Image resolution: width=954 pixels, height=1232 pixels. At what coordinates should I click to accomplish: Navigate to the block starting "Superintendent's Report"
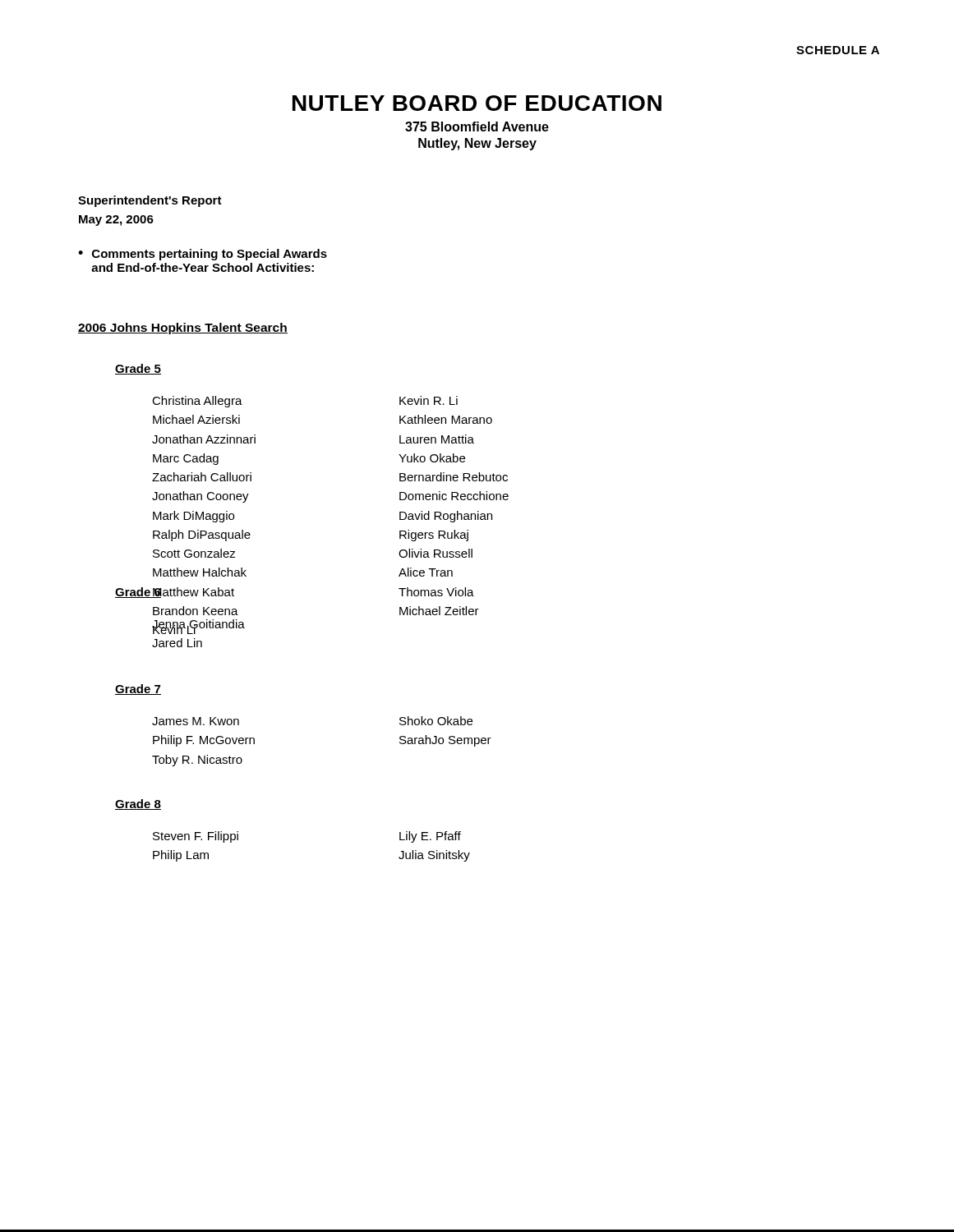150,200
